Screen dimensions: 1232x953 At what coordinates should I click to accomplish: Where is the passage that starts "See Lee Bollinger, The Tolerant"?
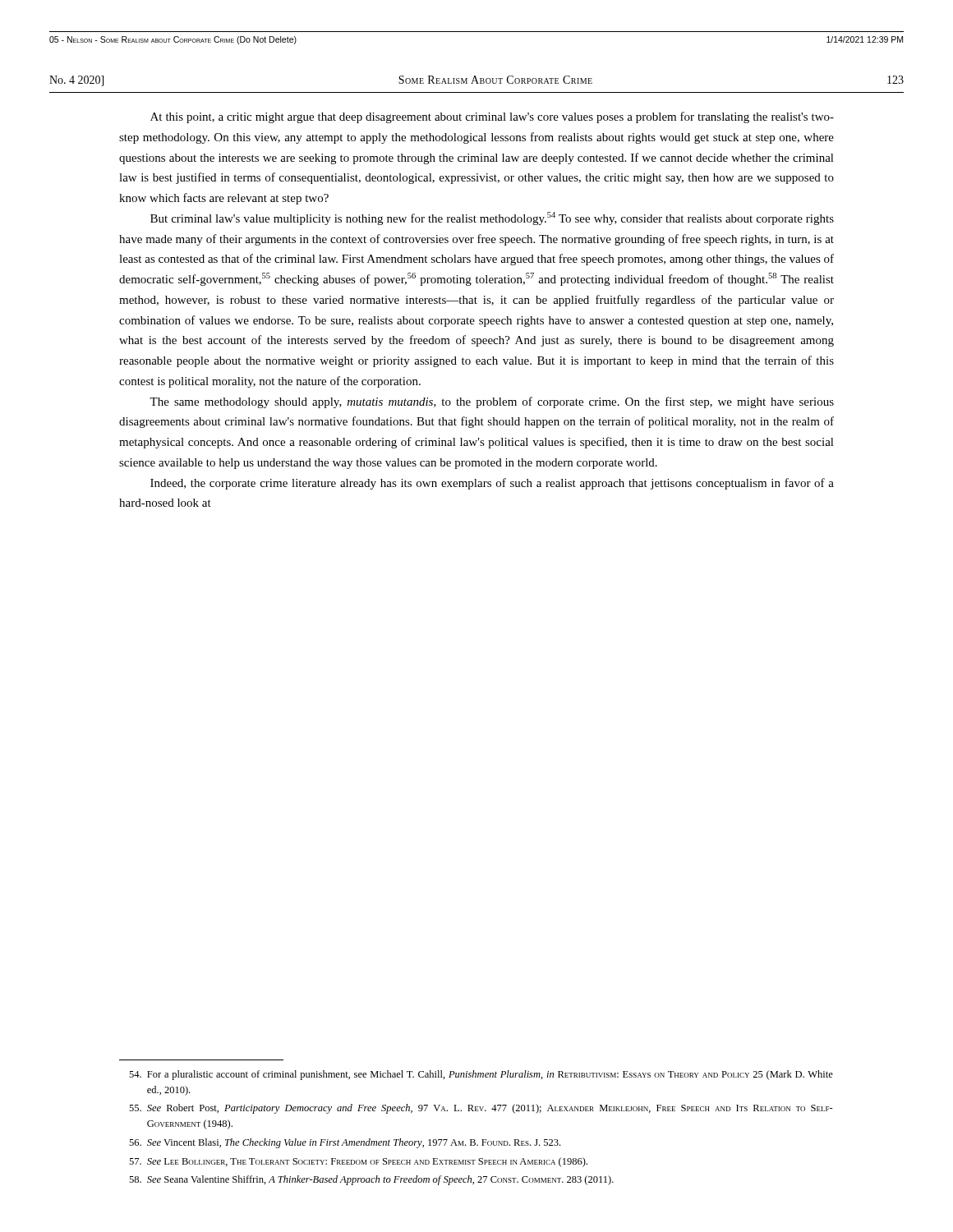coord(476,1161)
